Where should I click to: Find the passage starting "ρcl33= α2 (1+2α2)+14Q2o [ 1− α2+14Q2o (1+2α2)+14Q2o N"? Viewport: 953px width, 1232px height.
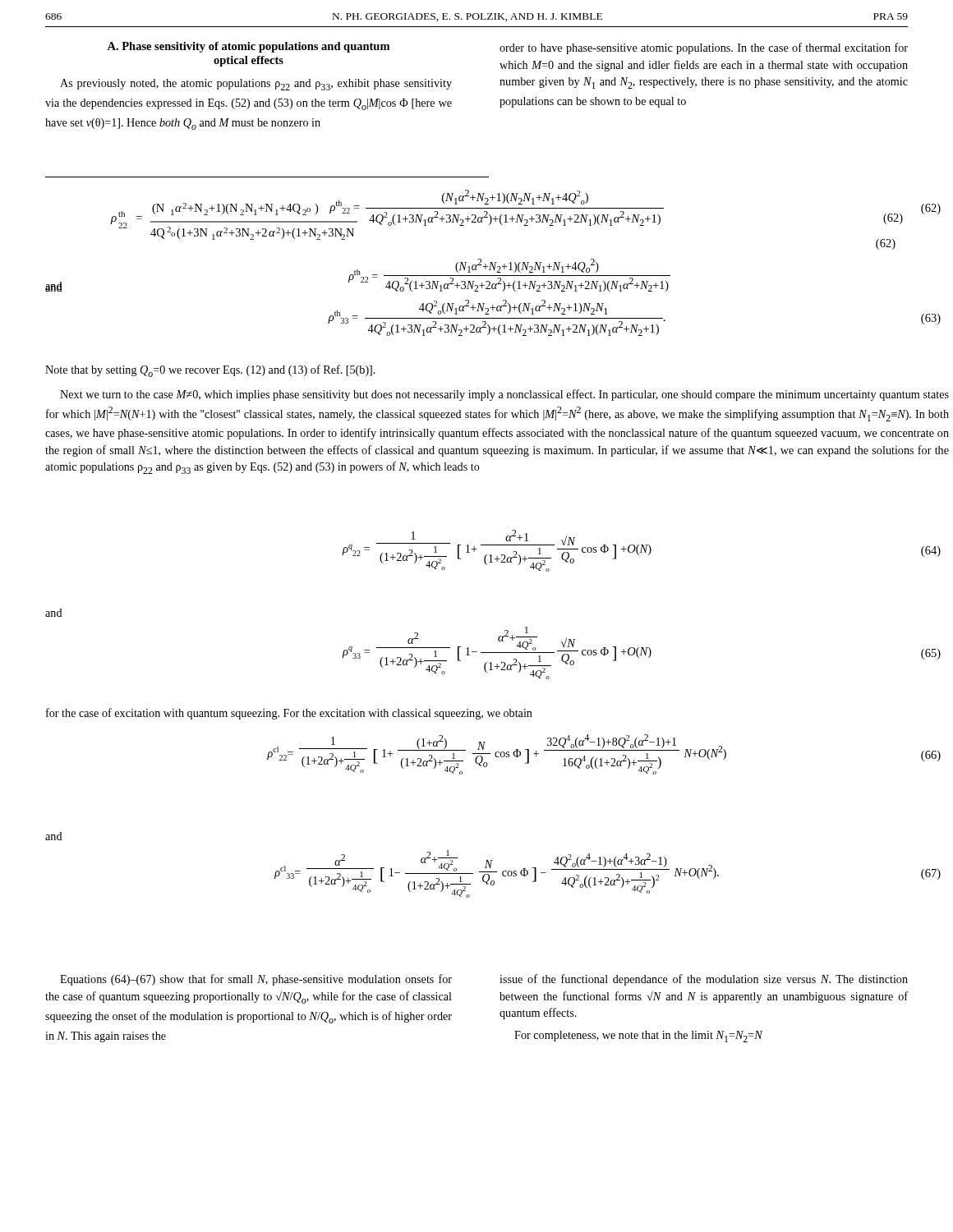coord(608,873)
